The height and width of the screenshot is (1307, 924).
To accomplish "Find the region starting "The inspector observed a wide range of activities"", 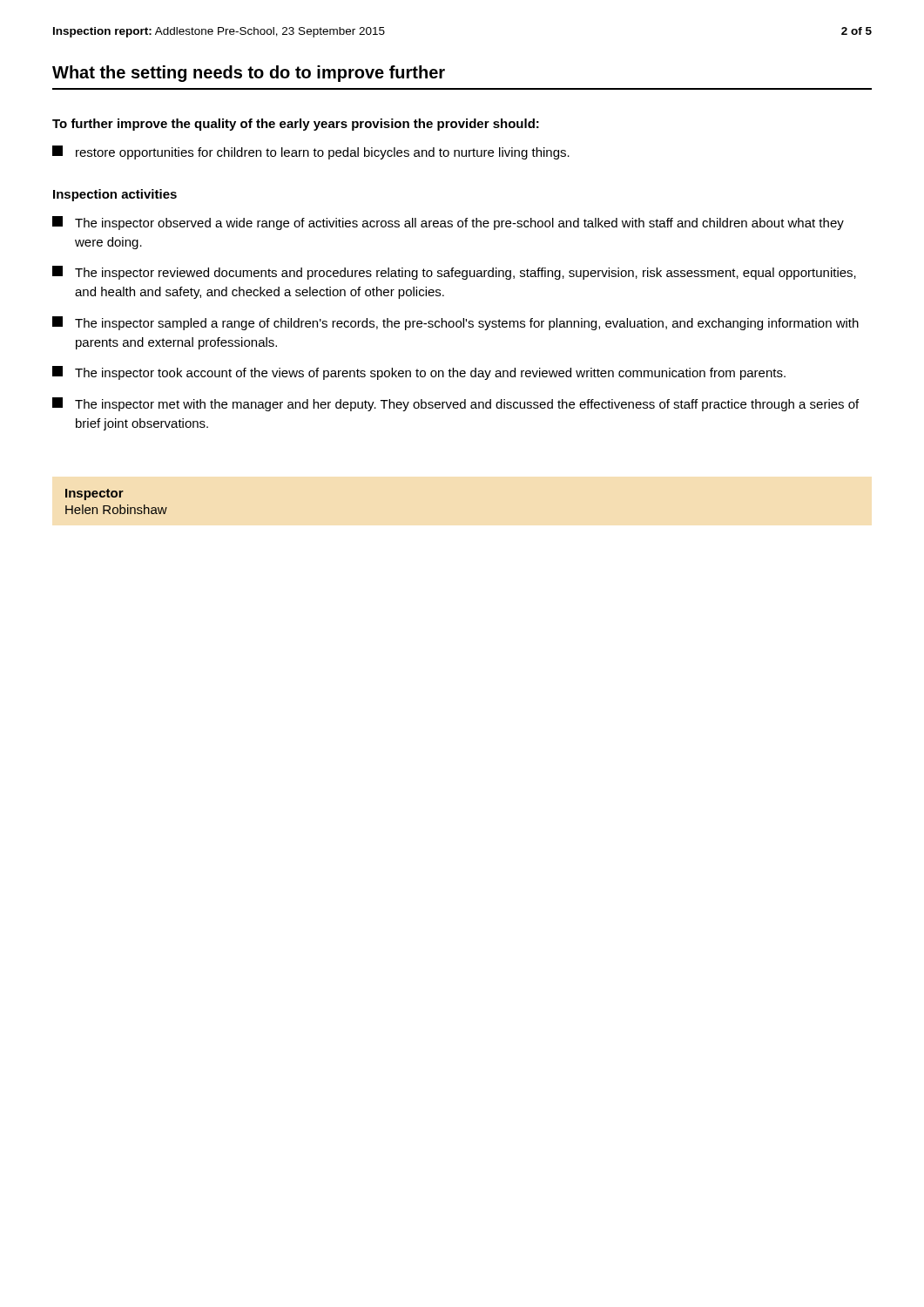I will point(462,232).
